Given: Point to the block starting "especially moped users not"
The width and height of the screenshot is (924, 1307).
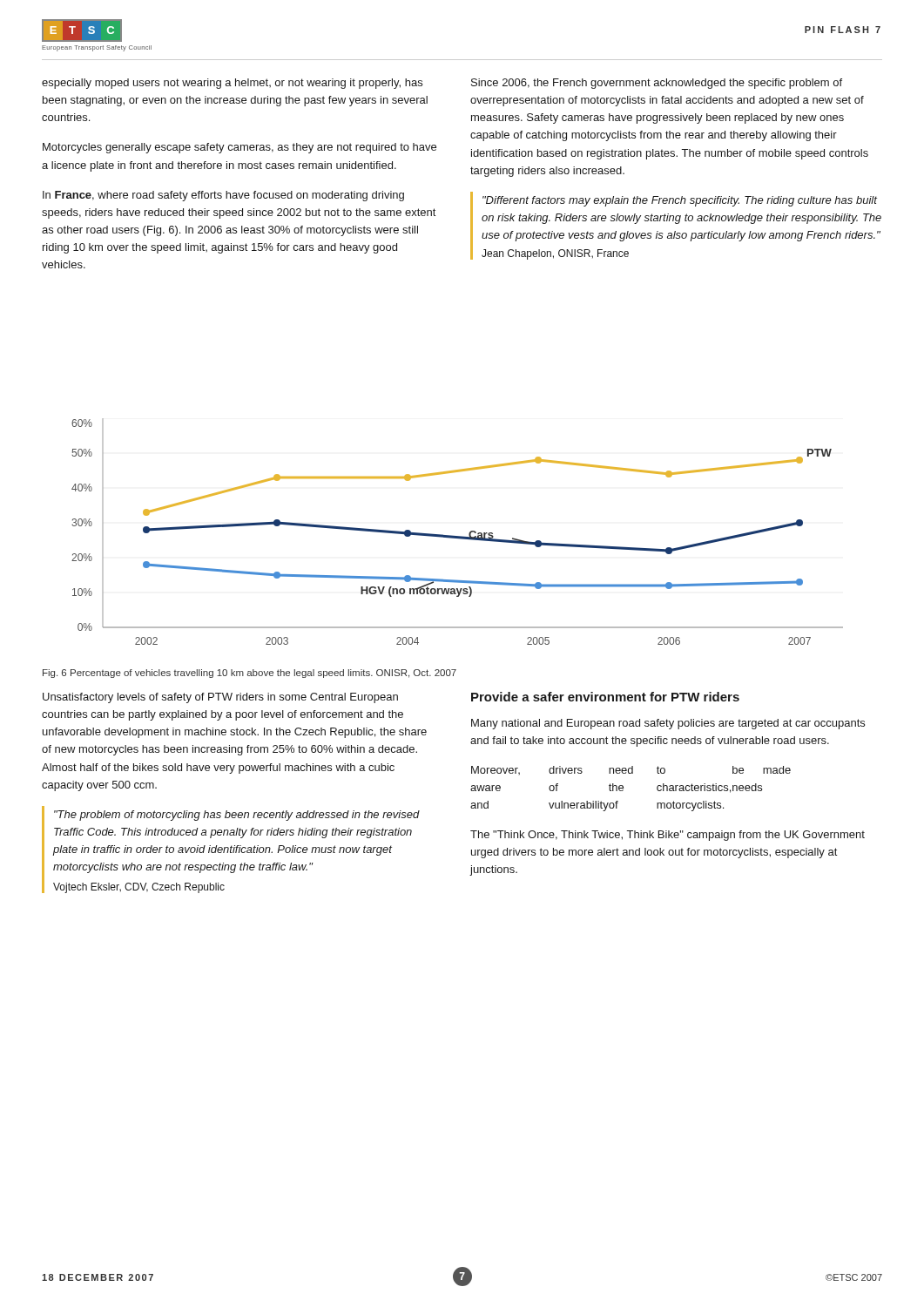Looking at the screenshot, I should point(235,100).
